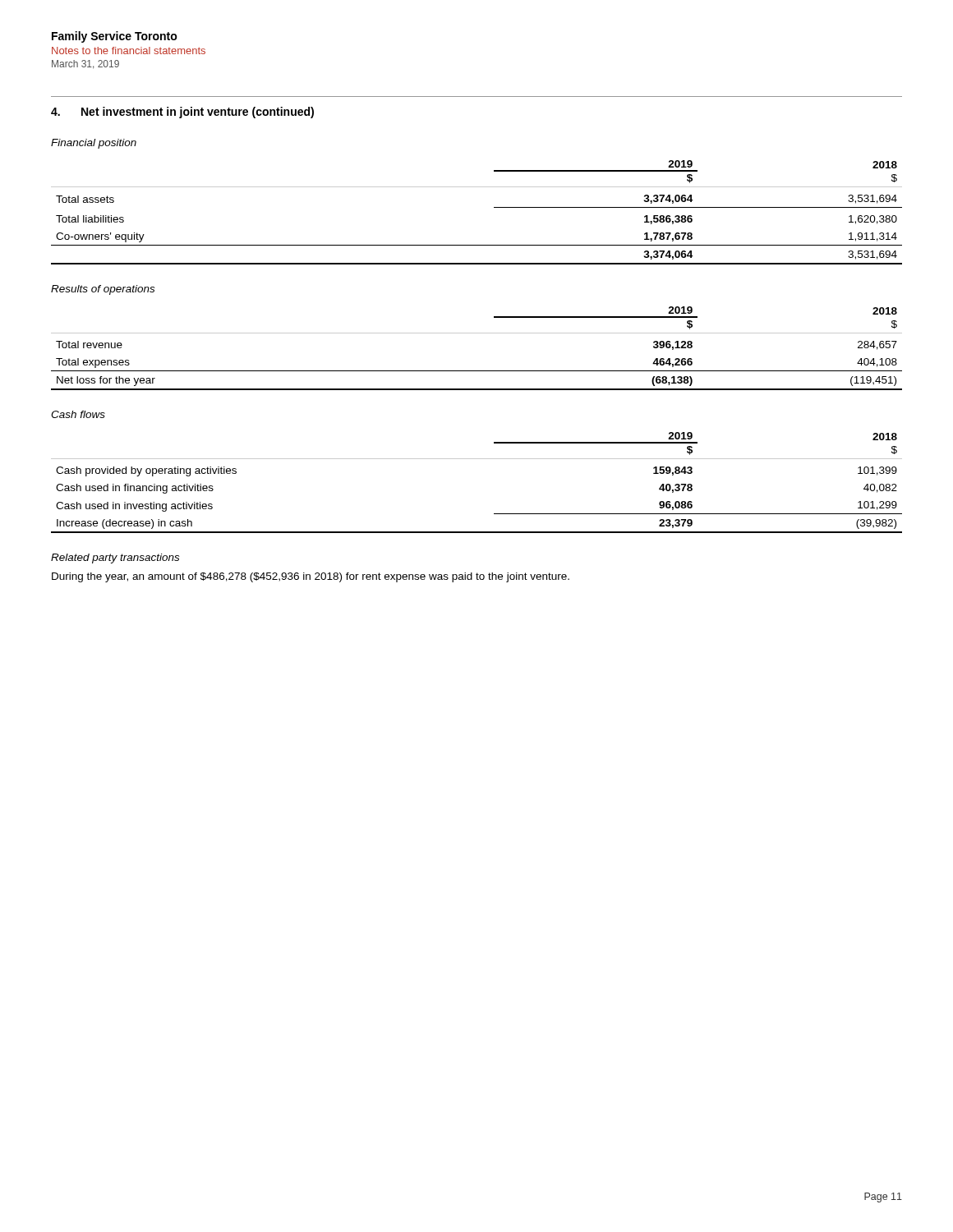This screenshot has width=953, height=1232.
Task: Locate the element starting "During the year, an amount of"
Action: pyautogui.click(x=310, y=576)
